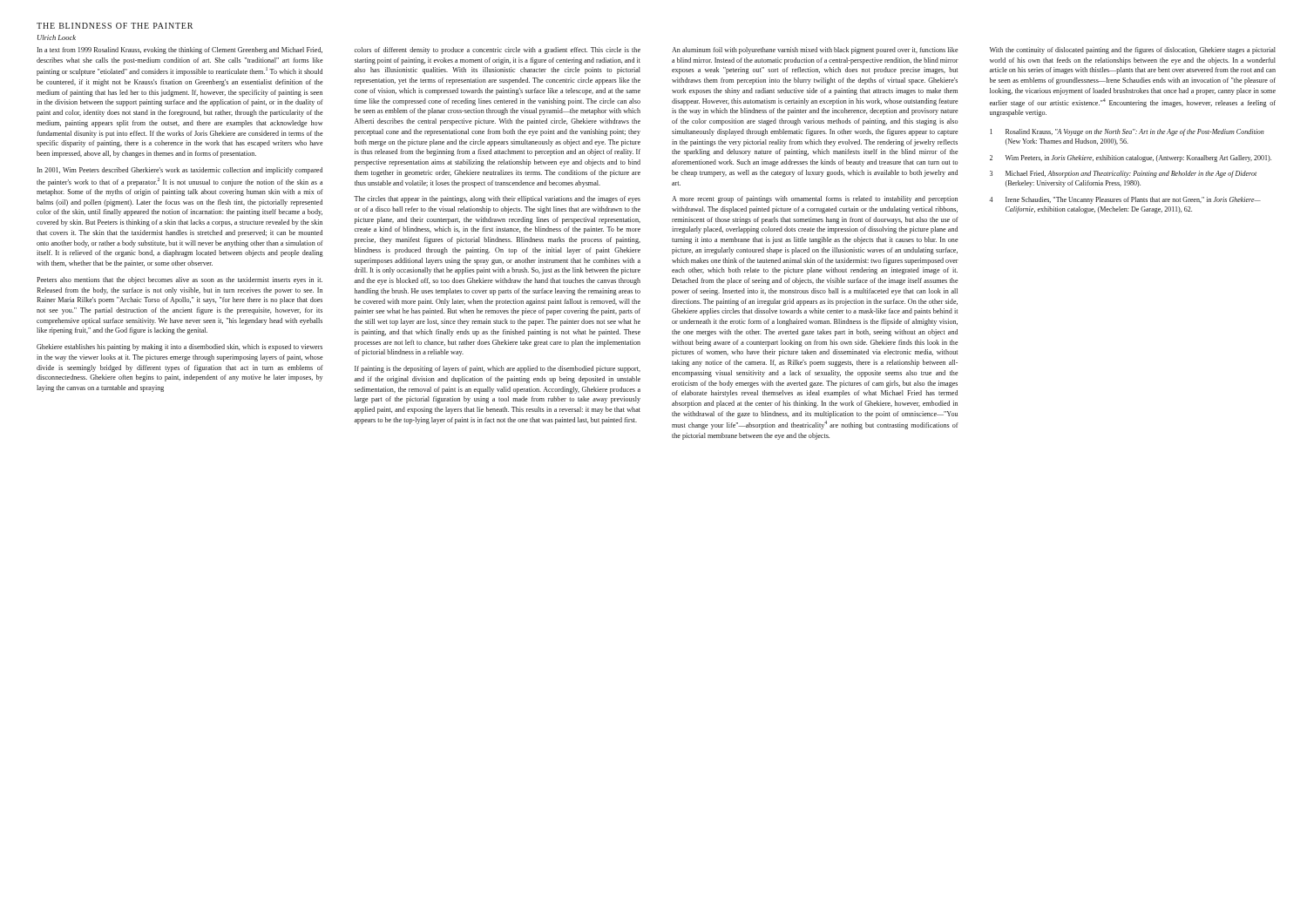Navigate to the text starting "2 Wim Peeters, in Joris Ghekiere,"

pyautogui.click(x=1133, y=158)
